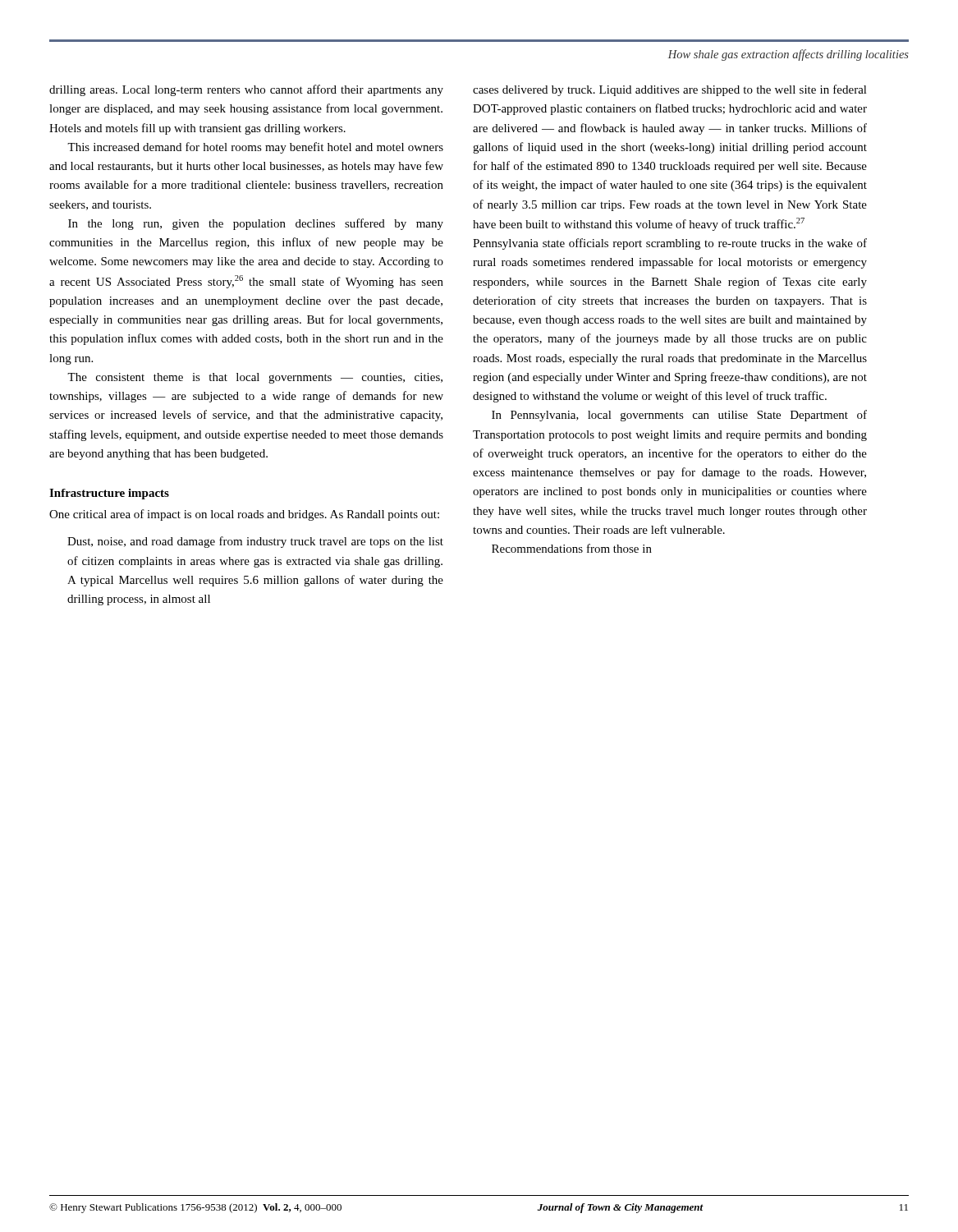Point to the region starting "cases delivered by truck. Liquid additives"
The image size is (958, 1232).
pyautogui.click(x=670, y=157)
